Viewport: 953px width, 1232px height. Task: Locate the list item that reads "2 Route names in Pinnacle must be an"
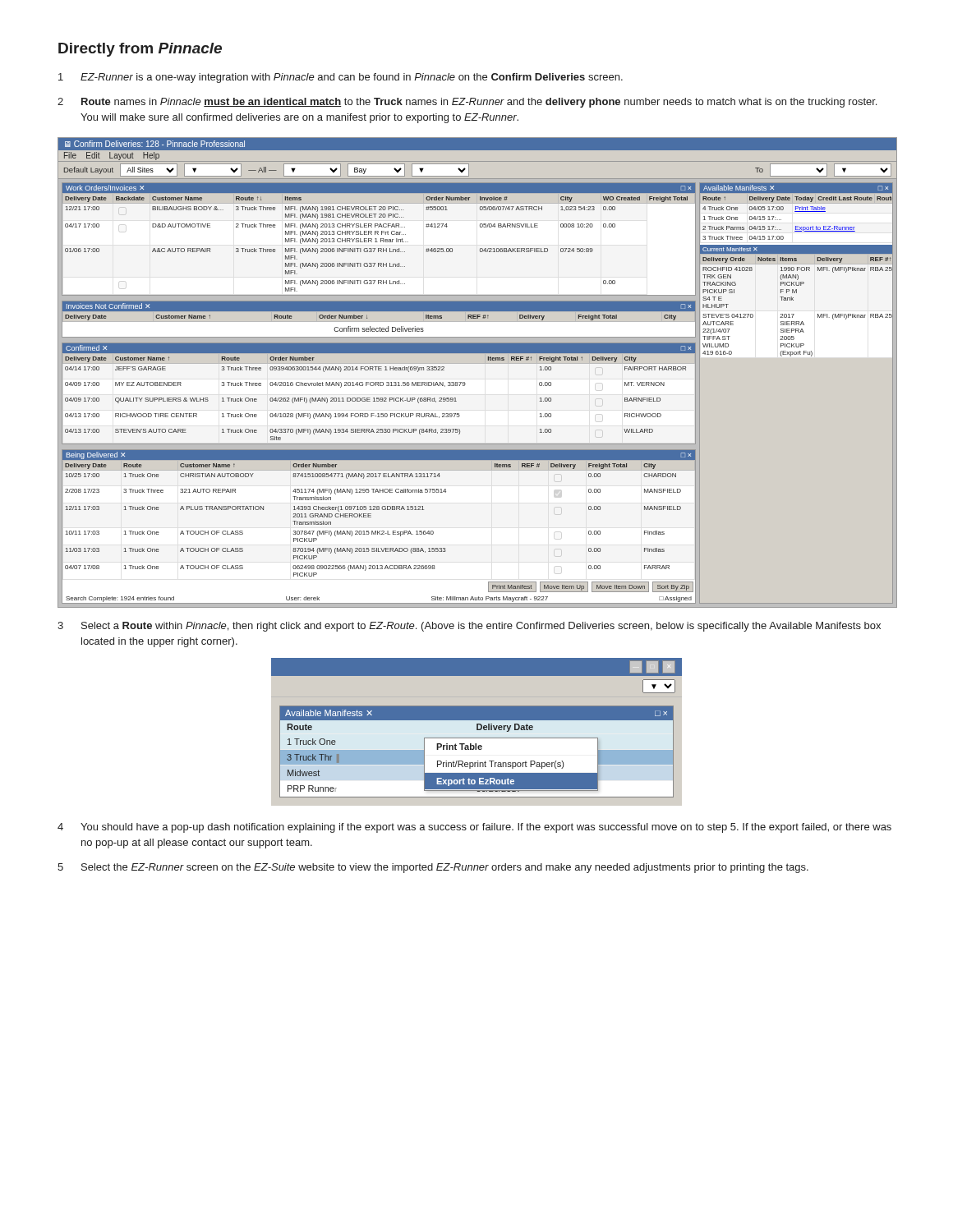pos(476,109)
